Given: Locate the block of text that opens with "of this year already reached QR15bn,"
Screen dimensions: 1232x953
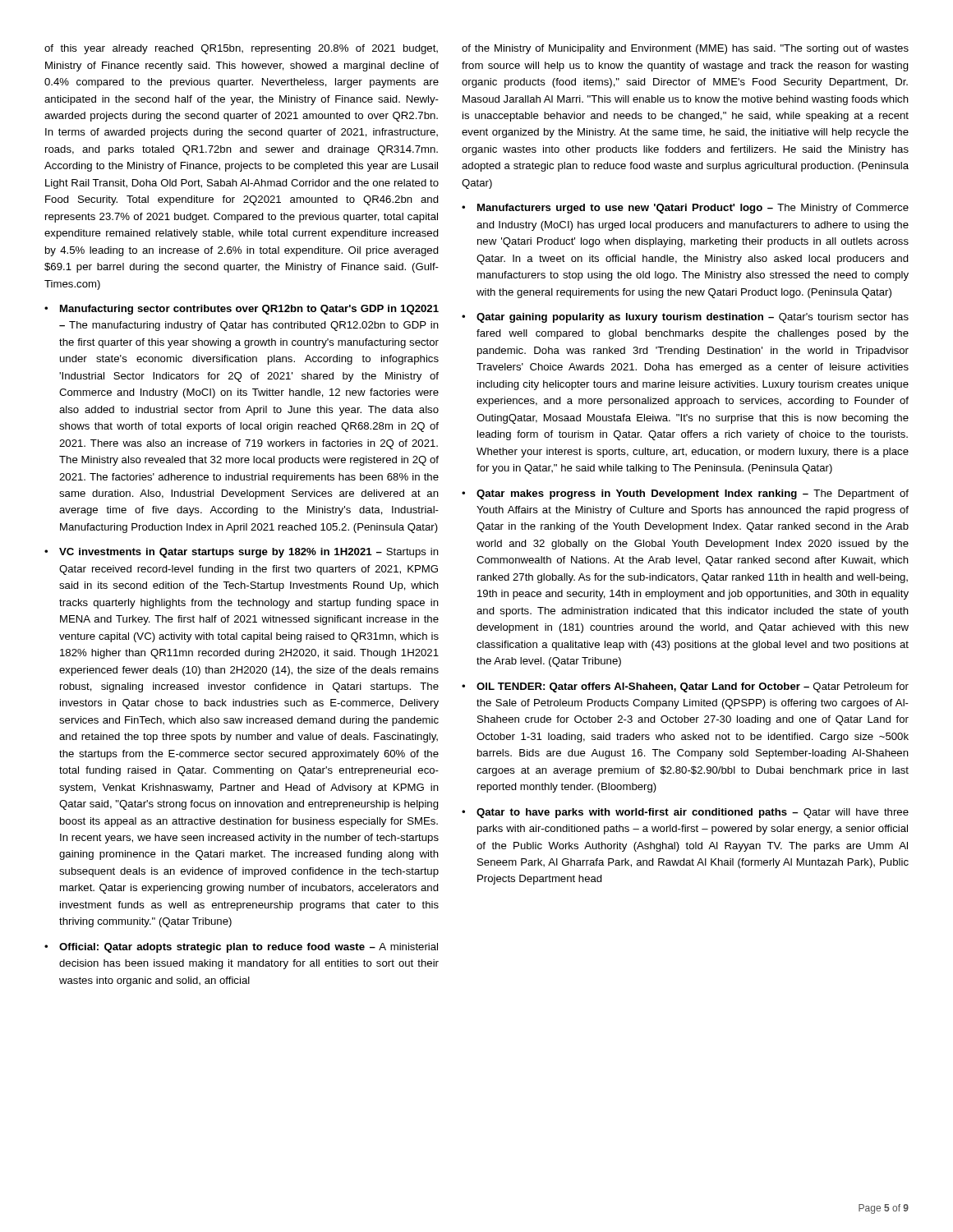Looking at the screenshot, I should click(242, 166).
